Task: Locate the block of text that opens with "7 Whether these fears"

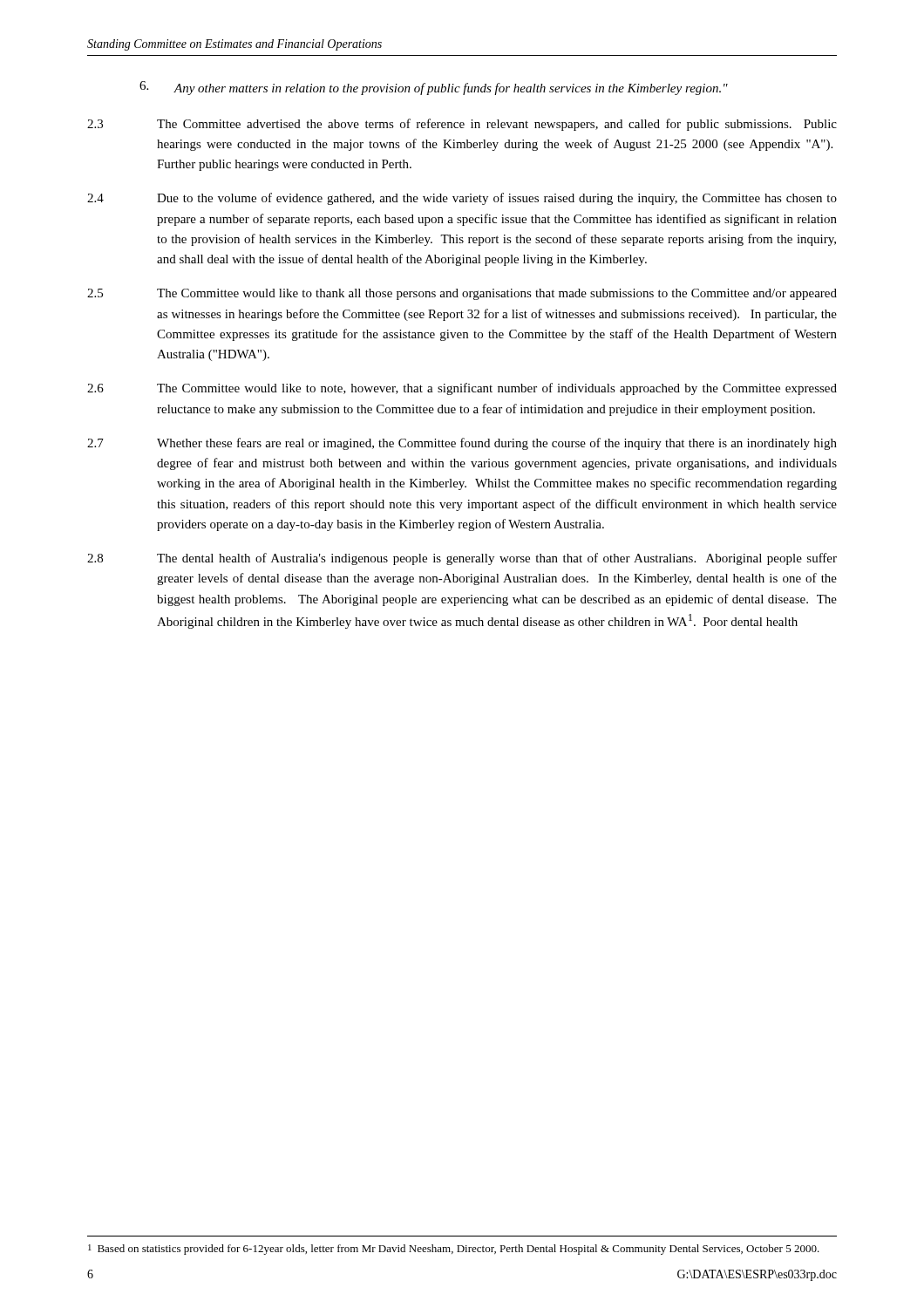Action: (x=462, y=484)
